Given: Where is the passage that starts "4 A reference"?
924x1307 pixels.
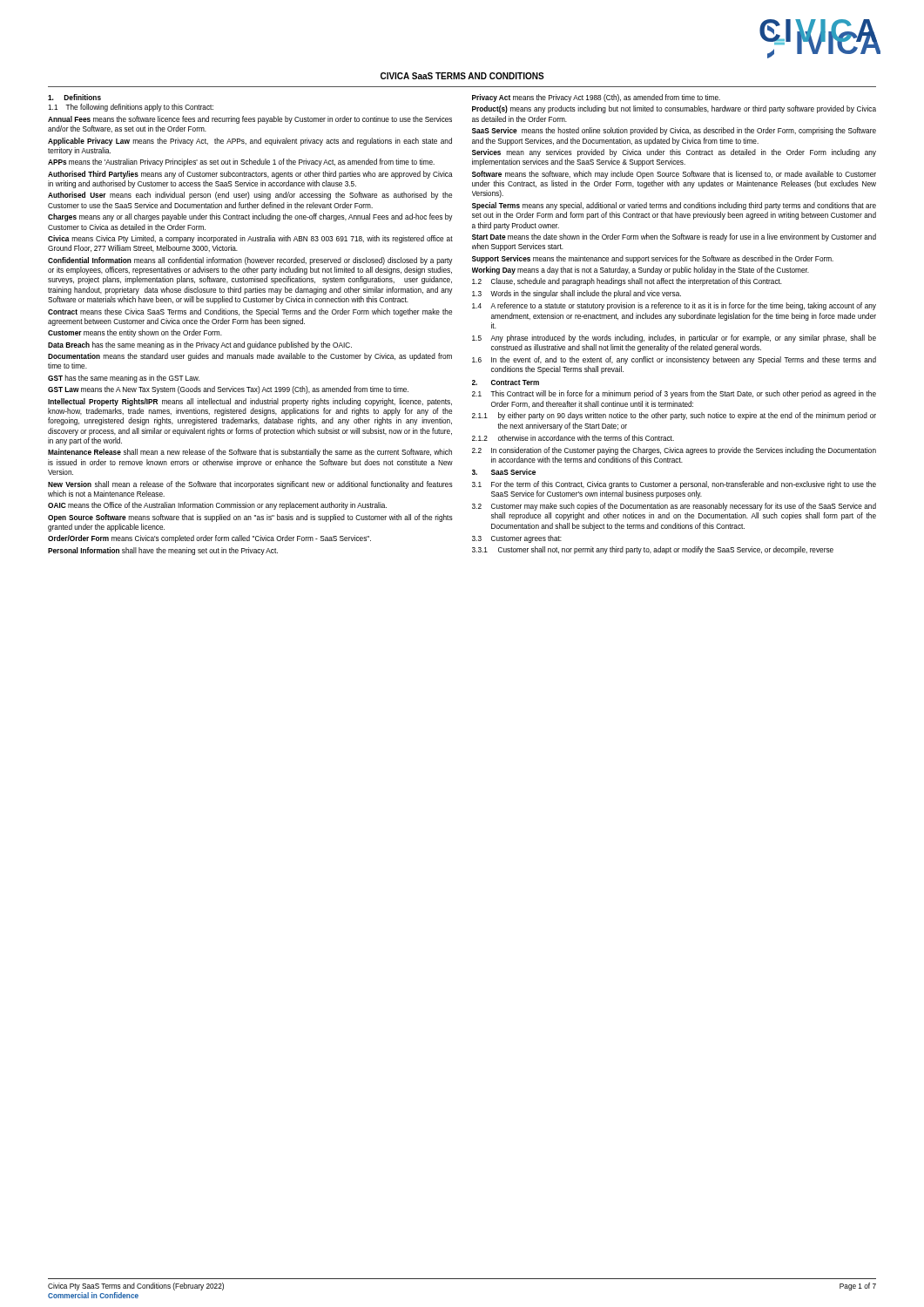Looking at the screenshot, I should pyautogui.click(x=674, y=316).
